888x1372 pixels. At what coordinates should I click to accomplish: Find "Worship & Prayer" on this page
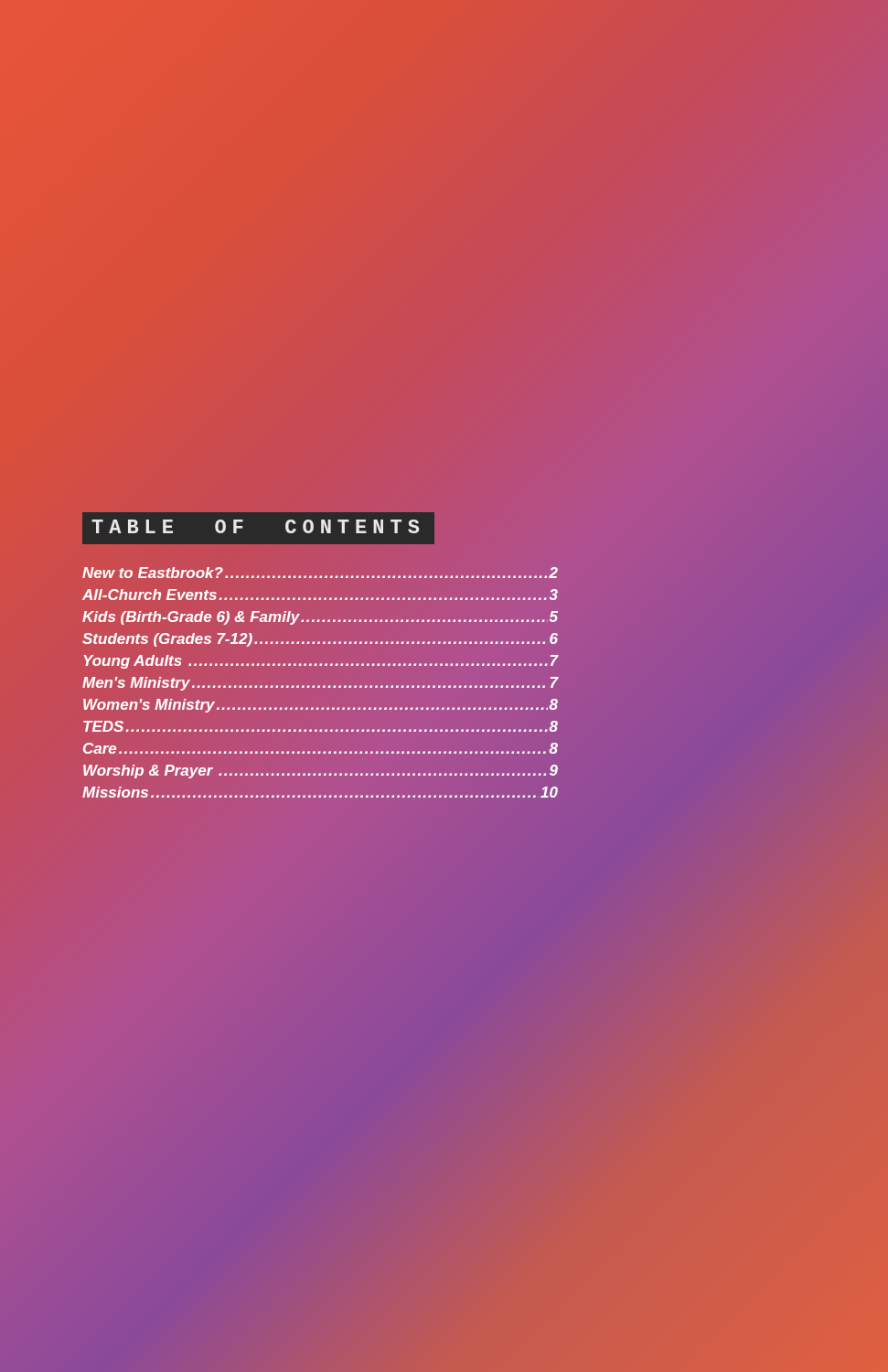(329, 771)
